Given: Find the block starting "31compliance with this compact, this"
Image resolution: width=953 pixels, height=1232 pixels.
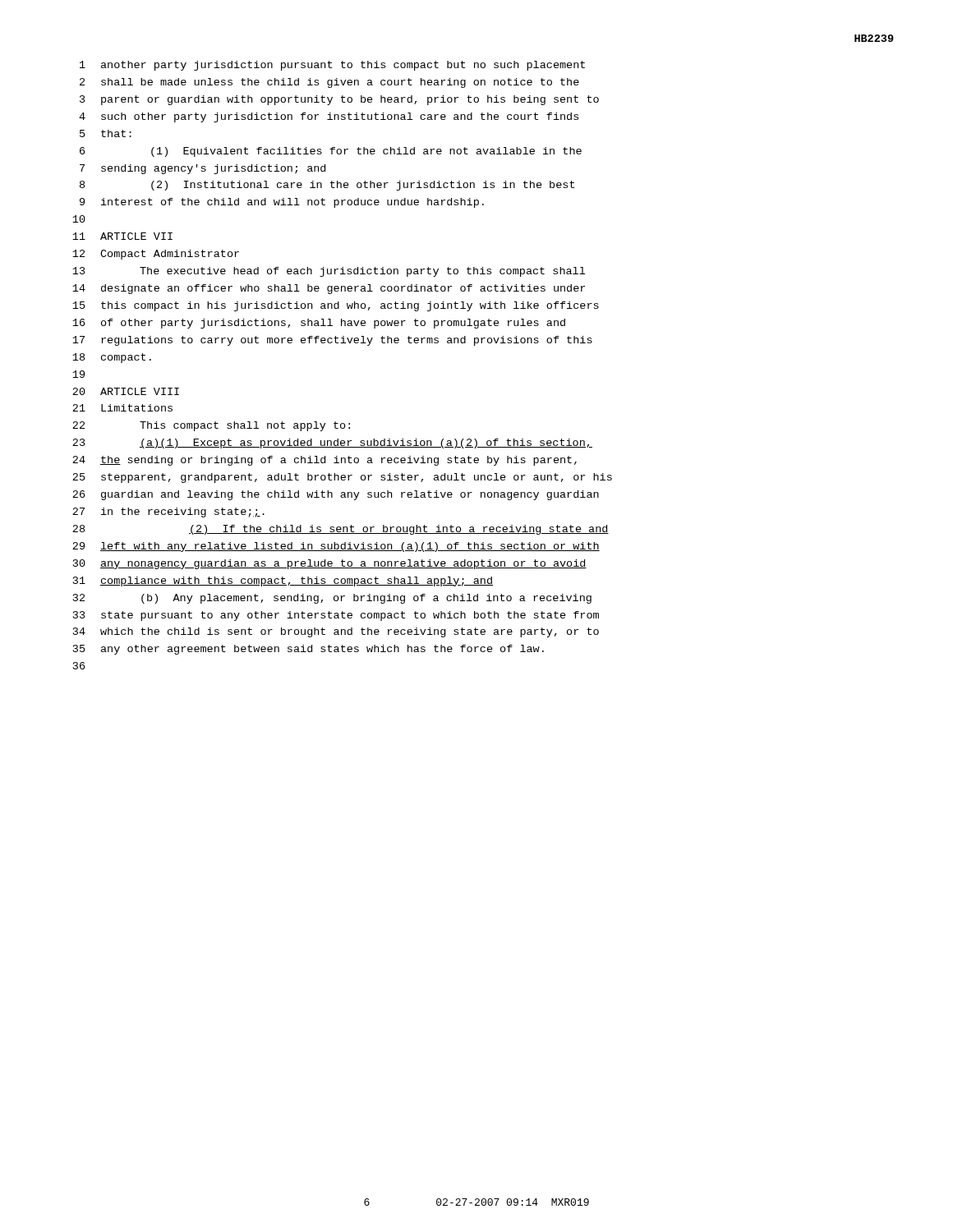Looking at the screenshot, I should click(476, 582).
